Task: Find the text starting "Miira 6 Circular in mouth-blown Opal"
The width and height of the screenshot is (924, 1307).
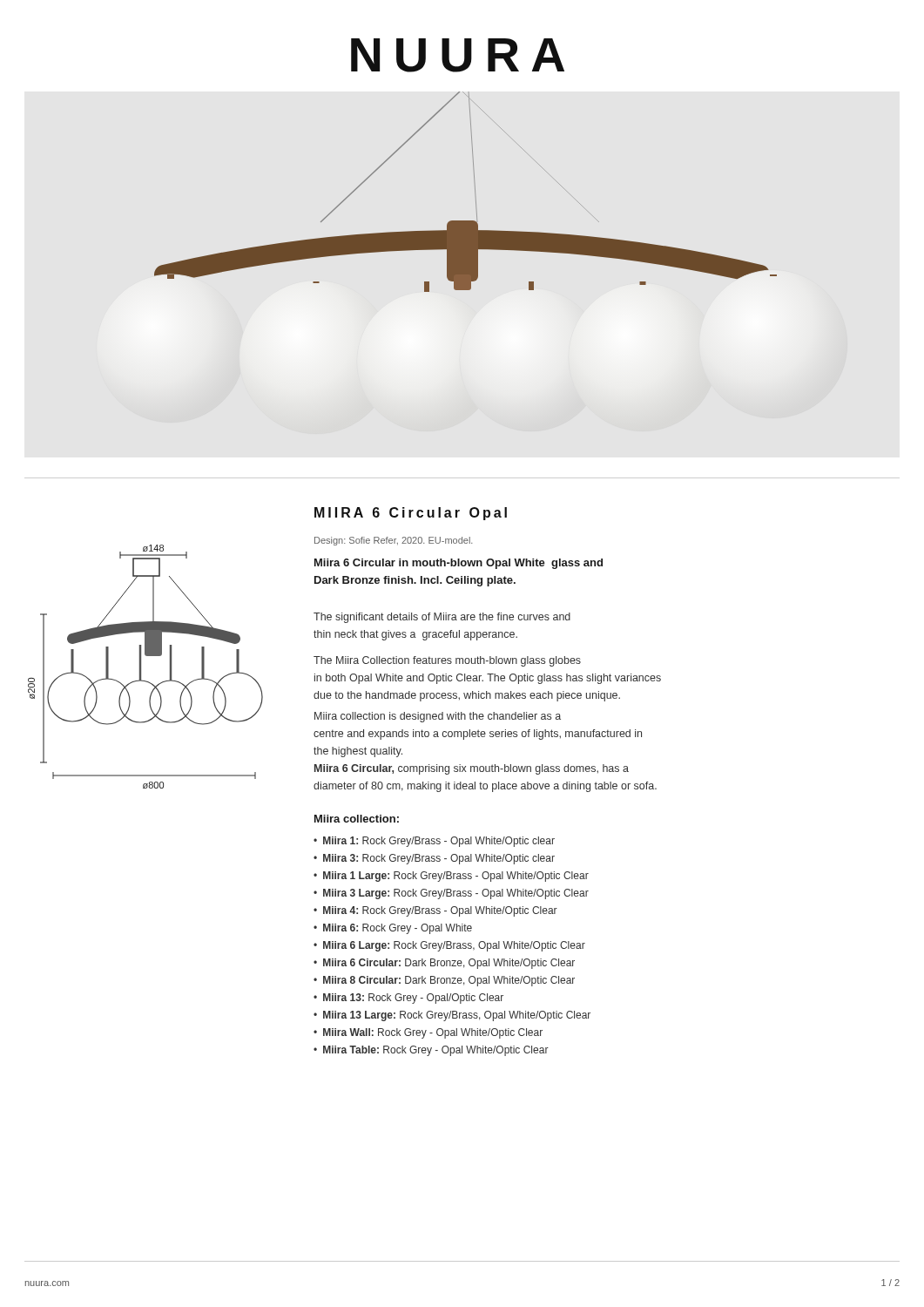Action: point(458,571)
